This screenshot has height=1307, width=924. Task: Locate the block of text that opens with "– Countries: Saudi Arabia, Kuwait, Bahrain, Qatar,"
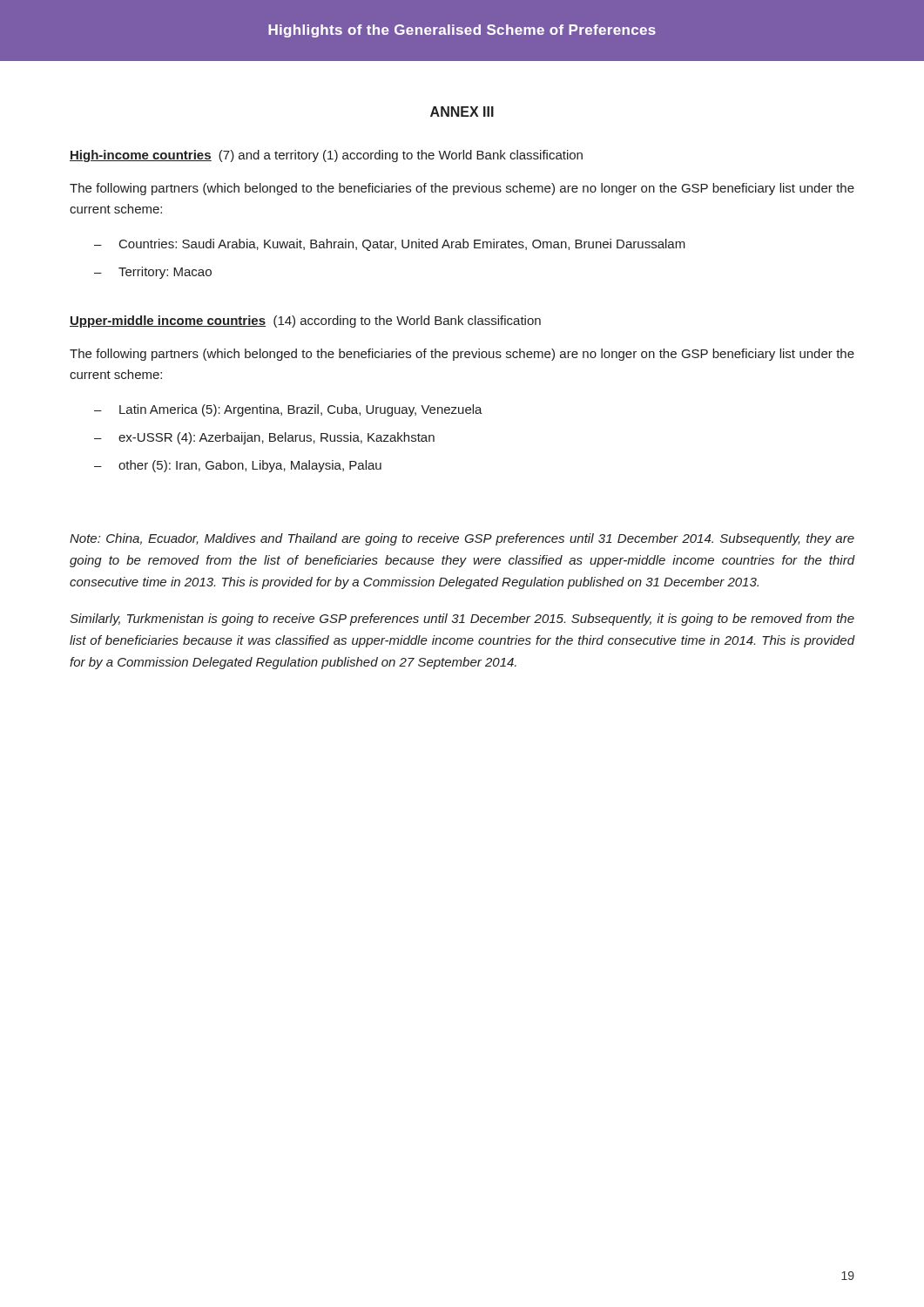[x=474, y=244]
